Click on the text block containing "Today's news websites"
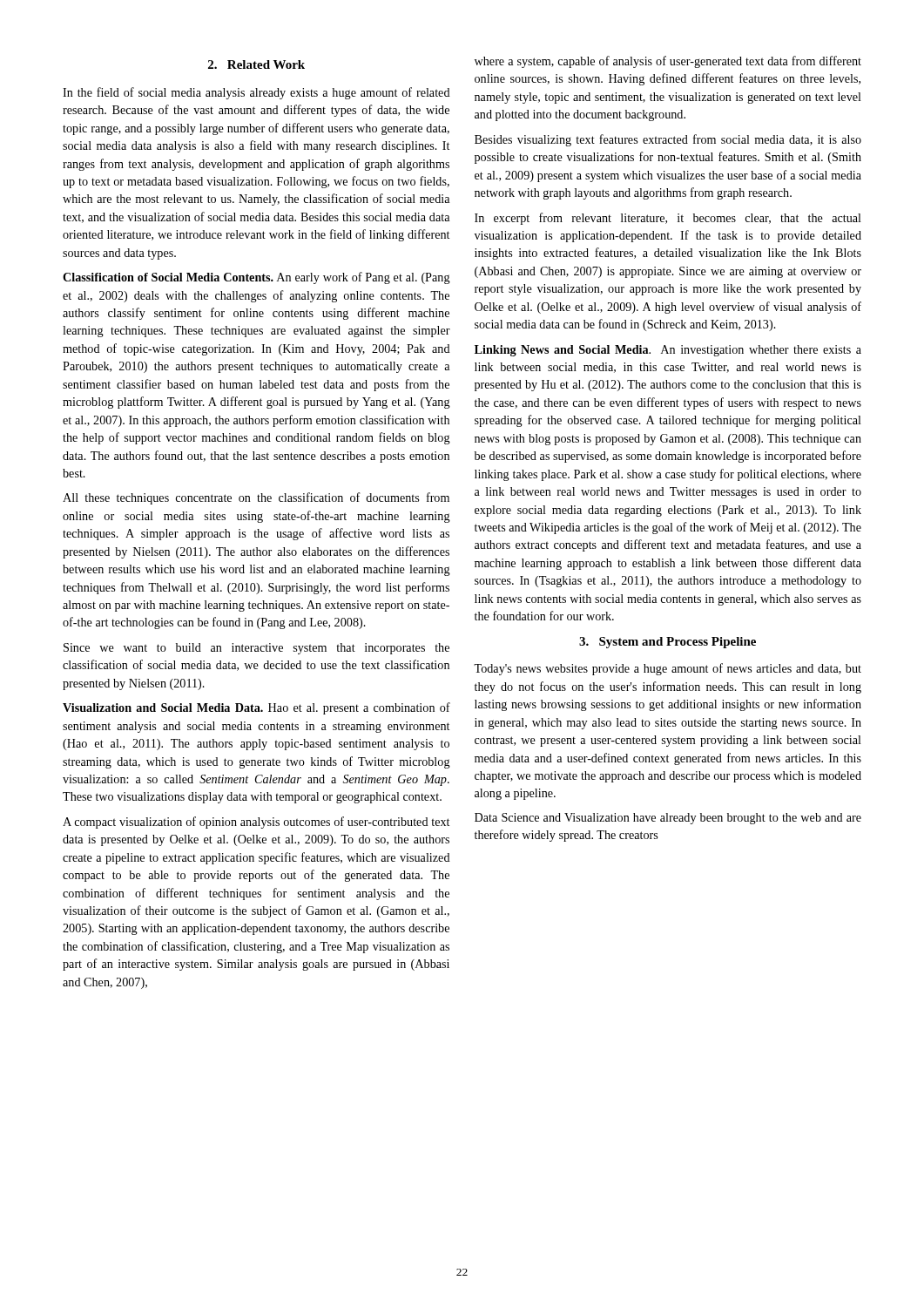924x1307 pixels. [668, 752]
